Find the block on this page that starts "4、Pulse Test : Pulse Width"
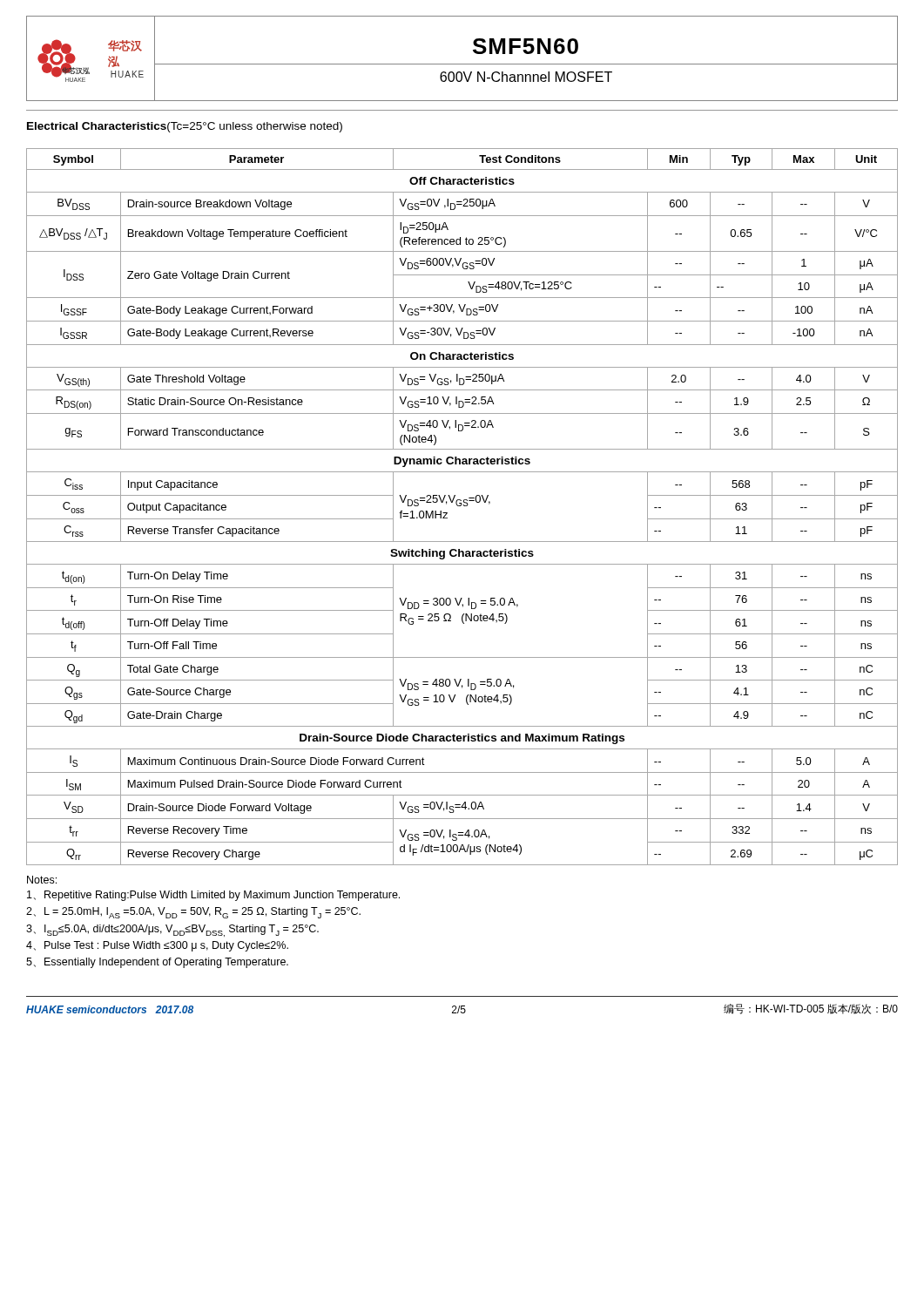The width and height of the screenshot is (924, 1307). [x=157, y=946]
